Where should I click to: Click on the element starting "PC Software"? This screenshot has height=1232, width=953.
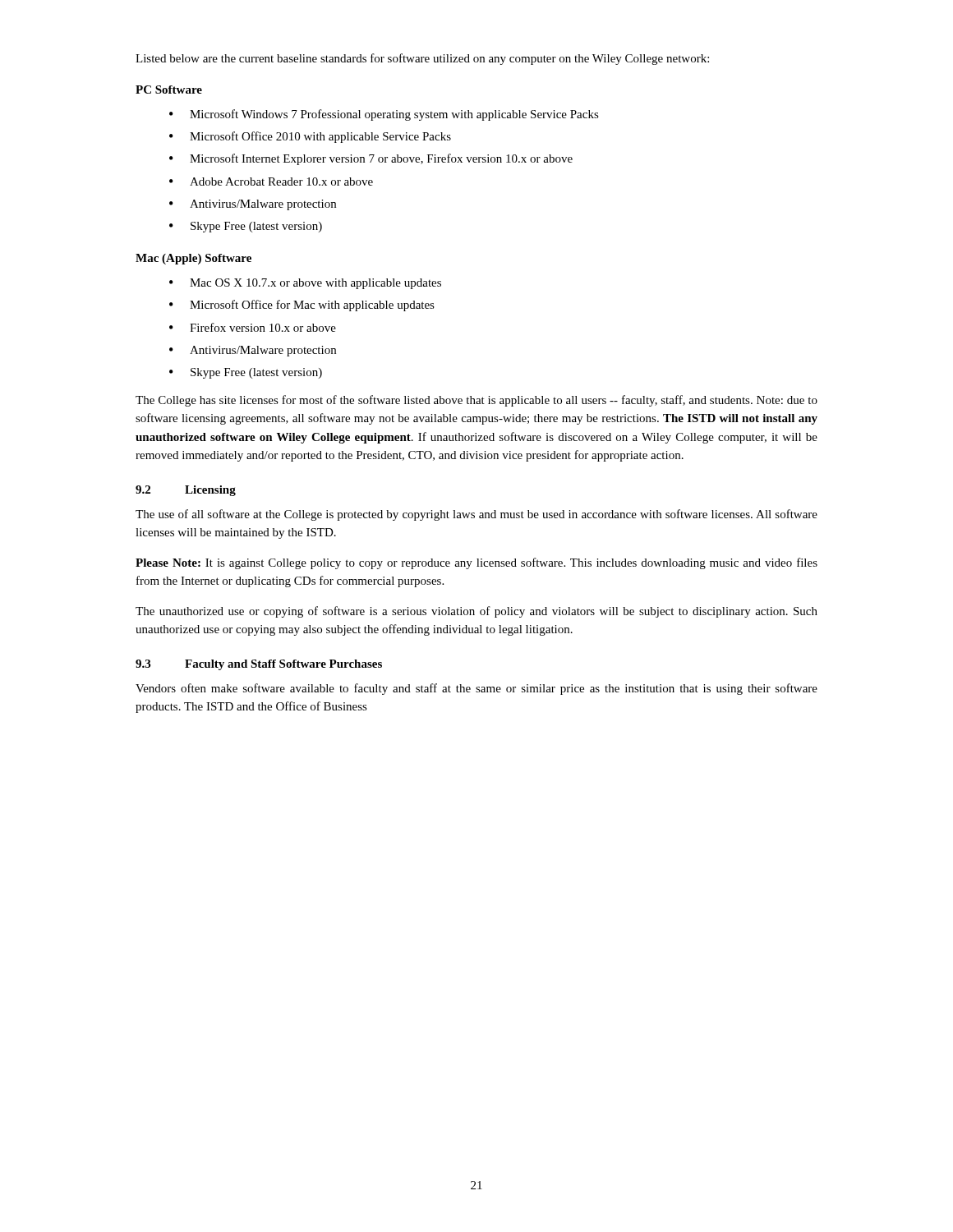(169, 89)
